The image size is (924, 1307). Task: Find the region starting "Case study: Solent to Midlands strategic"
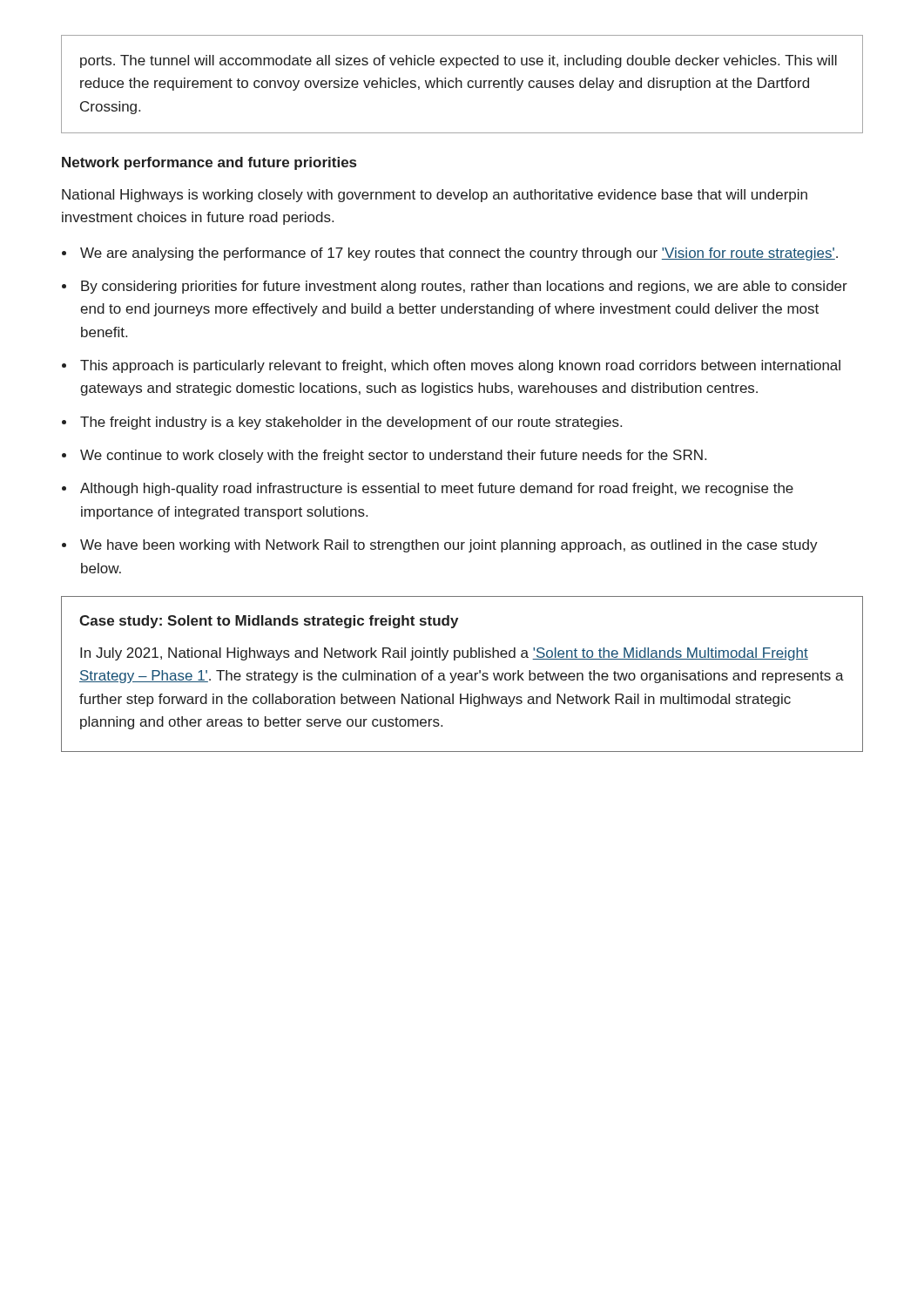[x=462, y=673]
